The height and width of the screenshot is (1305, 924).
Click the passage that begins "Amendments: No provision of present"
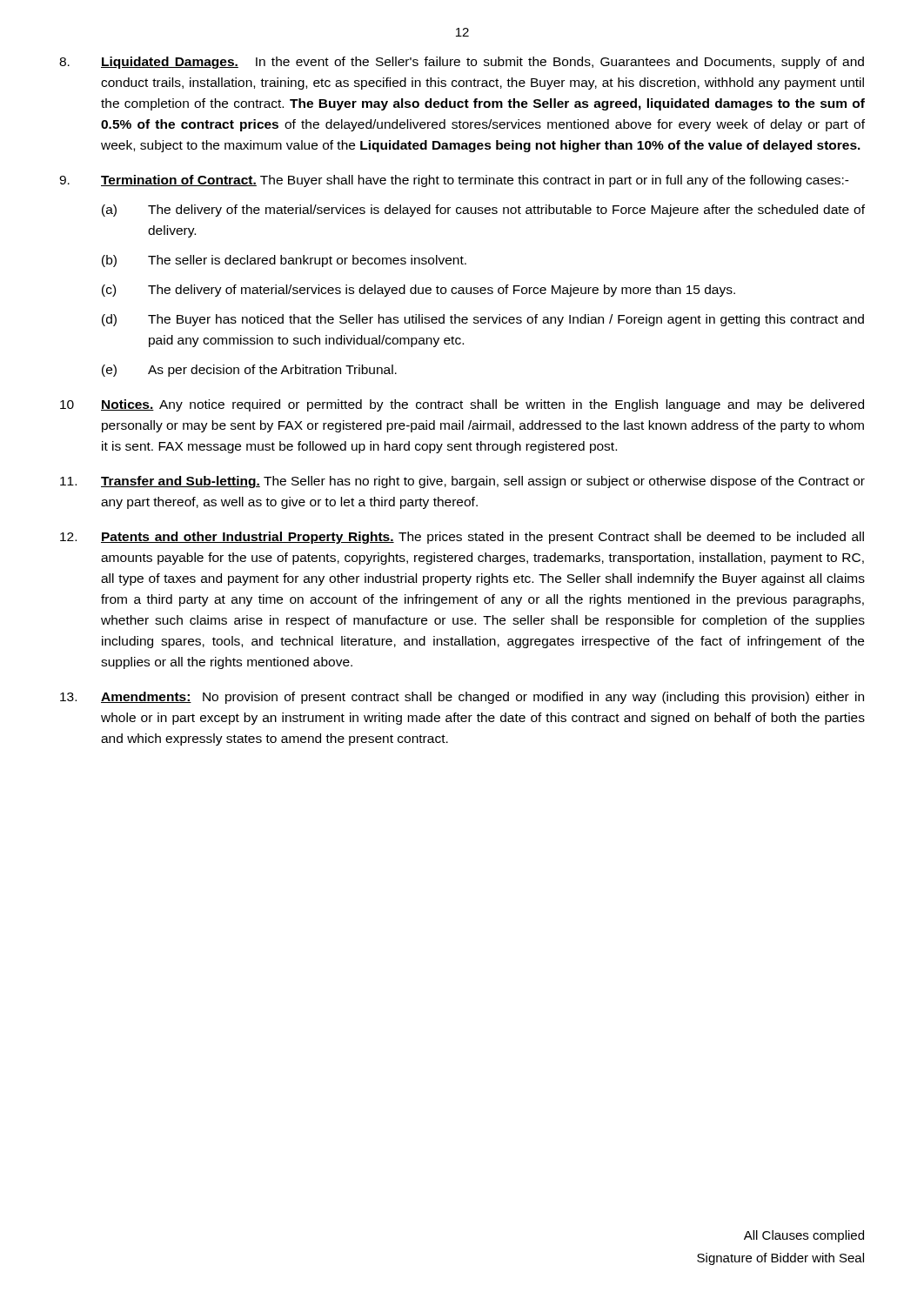tap(462, 718)
